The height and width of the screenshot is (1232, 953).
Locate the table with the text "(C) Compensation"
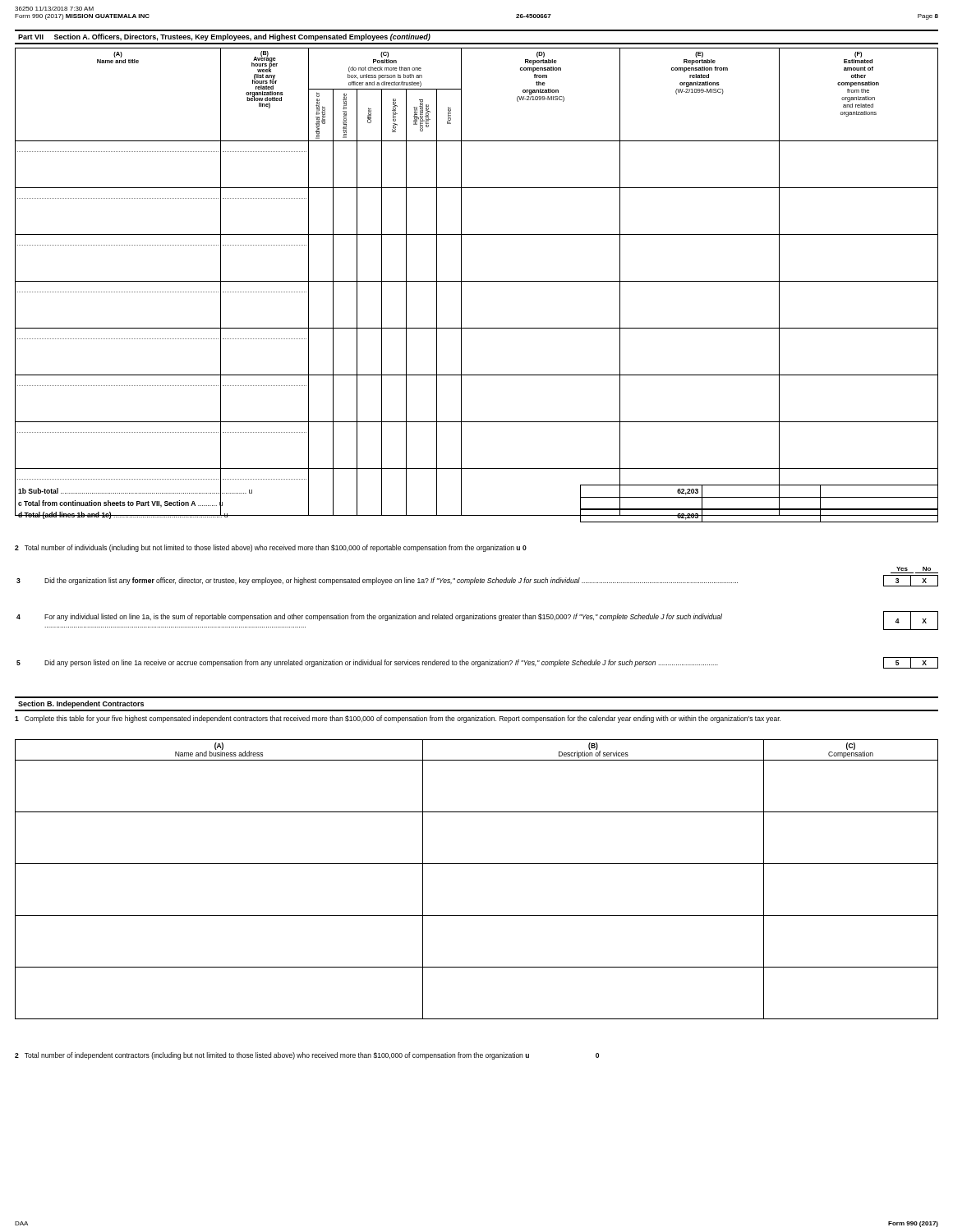pyautogui.click(x=476, y=879)
